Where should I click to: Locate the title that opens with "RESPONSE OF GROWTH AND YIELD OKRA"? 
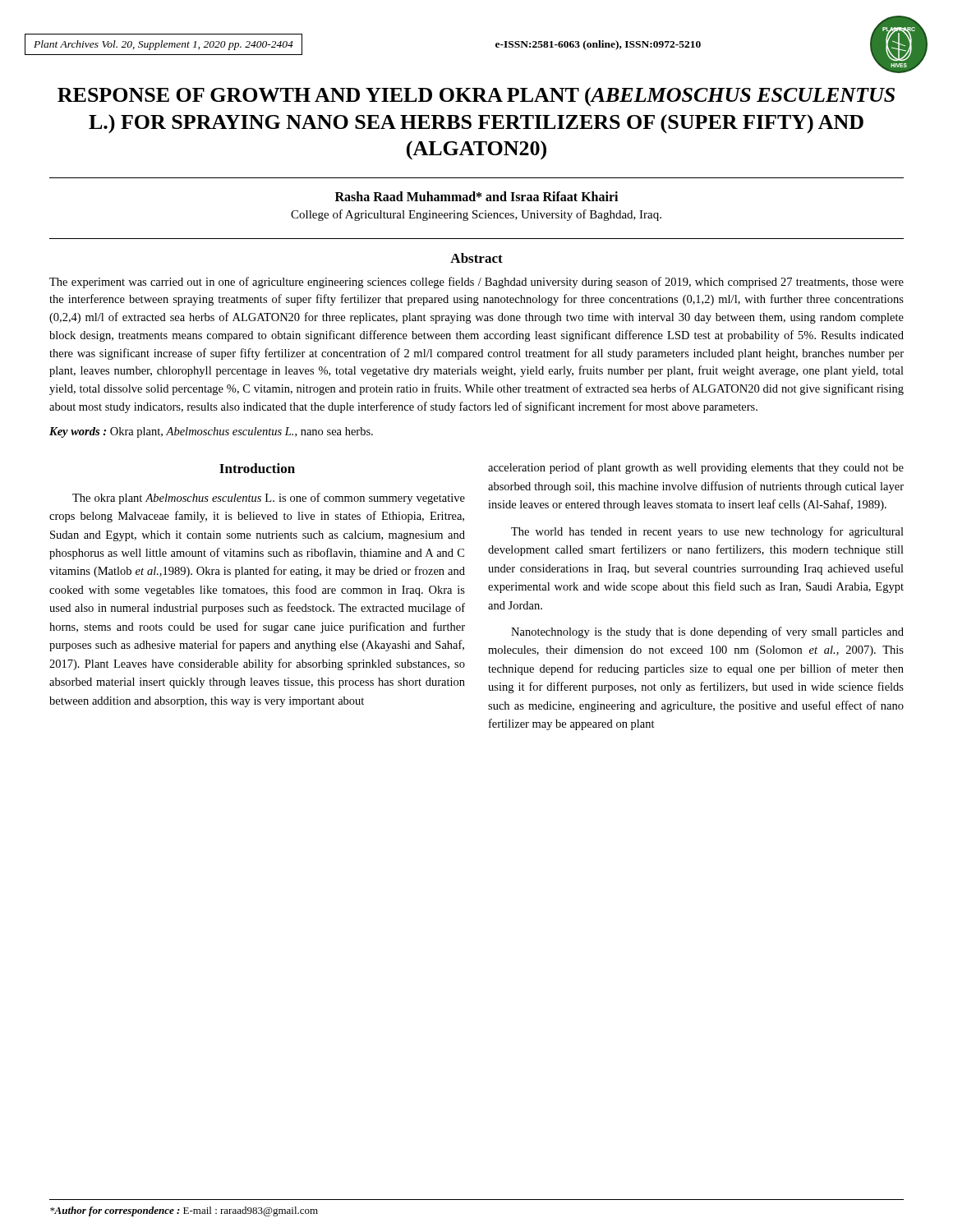(476, 122)
